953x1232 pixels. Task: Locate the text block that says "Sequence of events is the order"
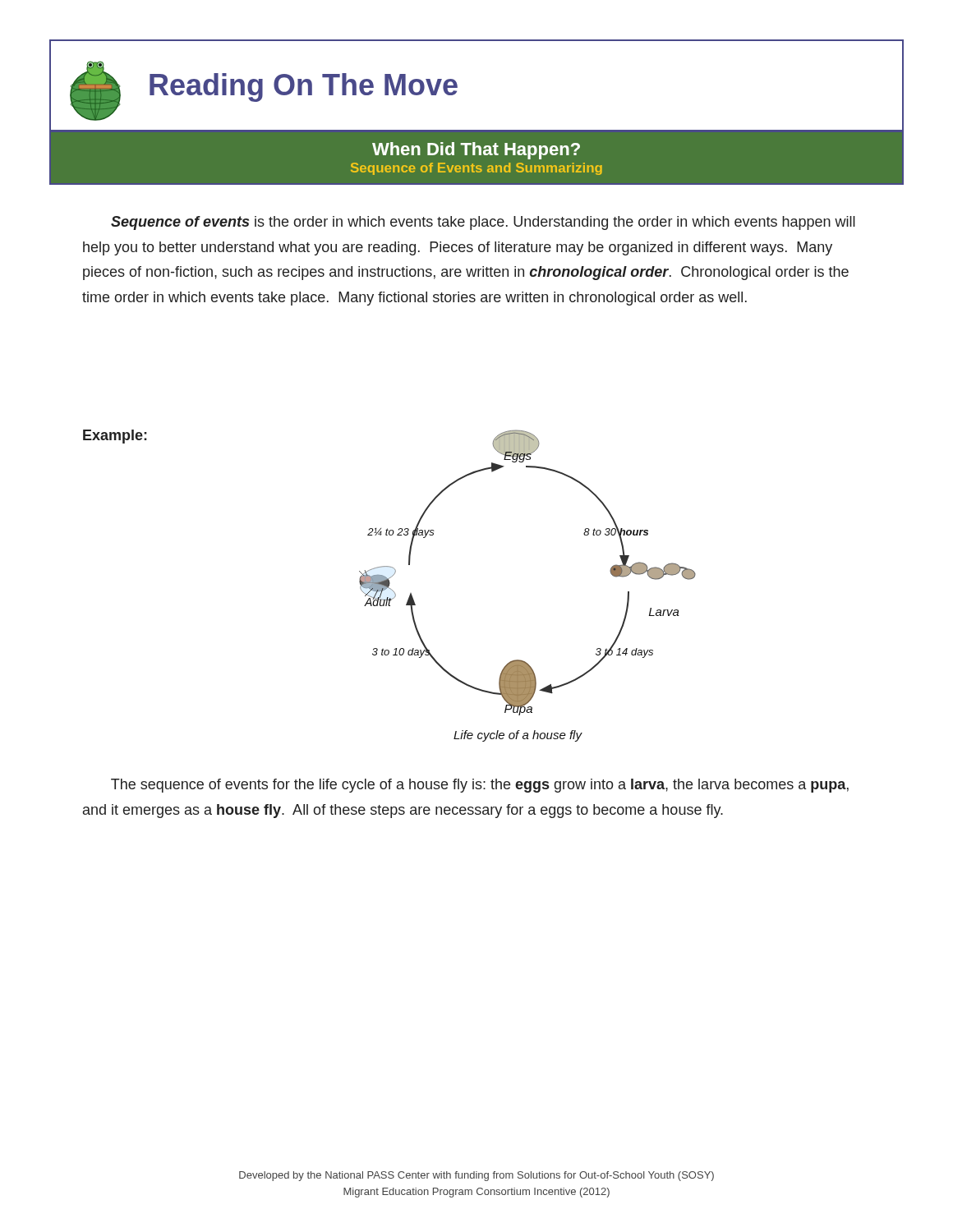click(469, 259)
